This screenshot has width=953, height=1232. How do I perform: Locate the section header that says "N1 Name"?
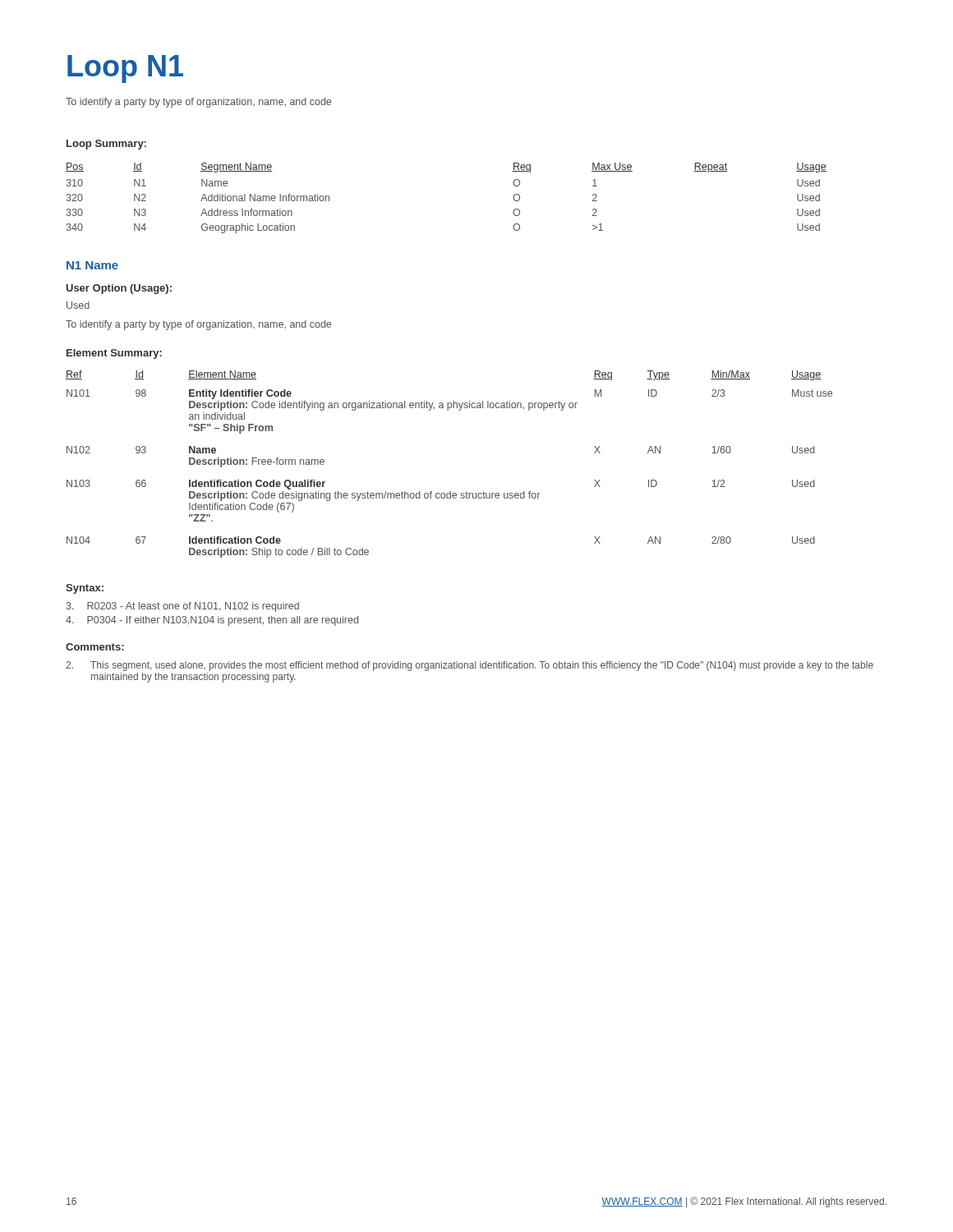click(92, 265)
